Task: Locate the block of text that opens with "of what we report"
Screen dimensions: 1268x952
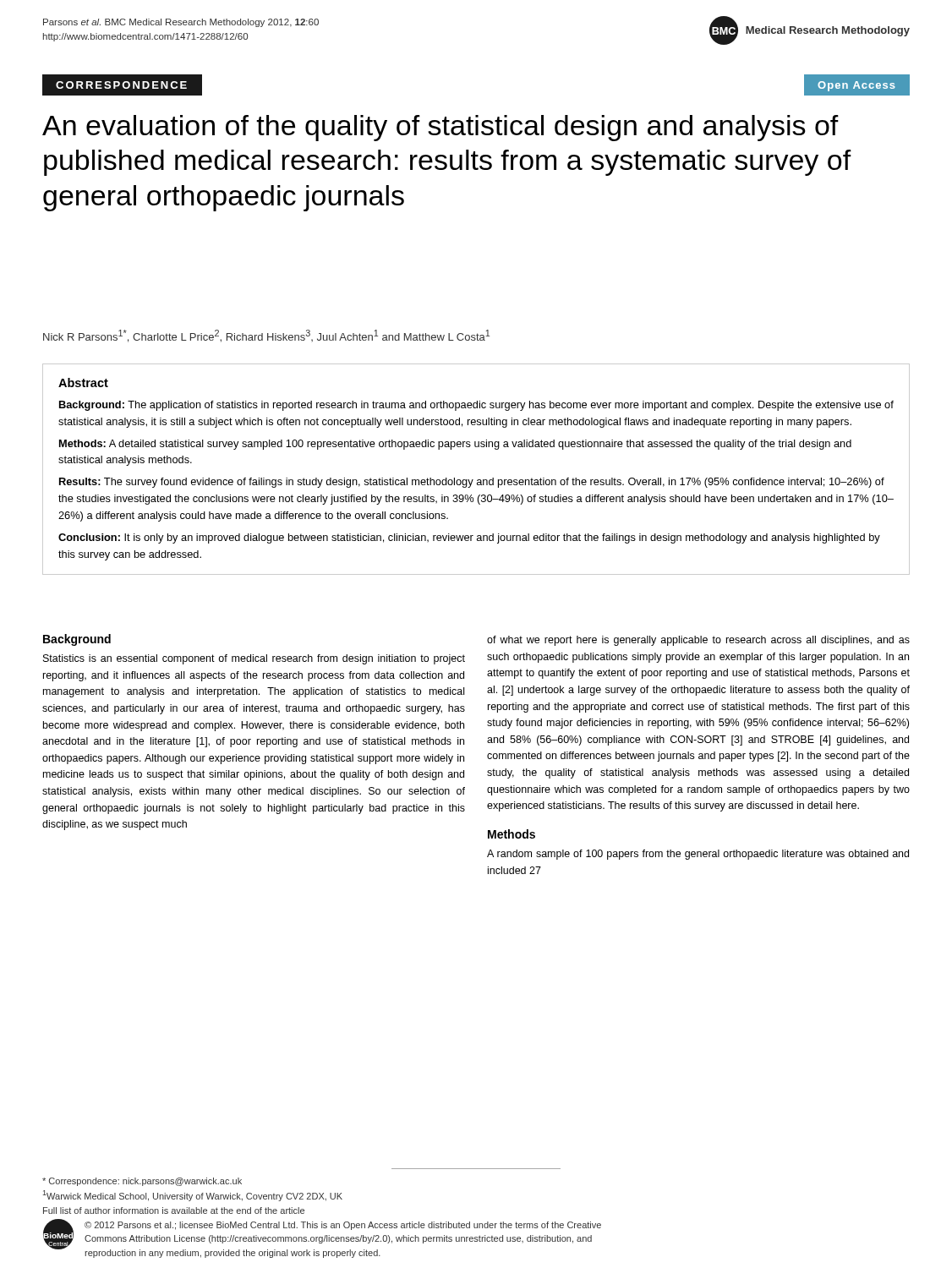Action: coord(698,724)
